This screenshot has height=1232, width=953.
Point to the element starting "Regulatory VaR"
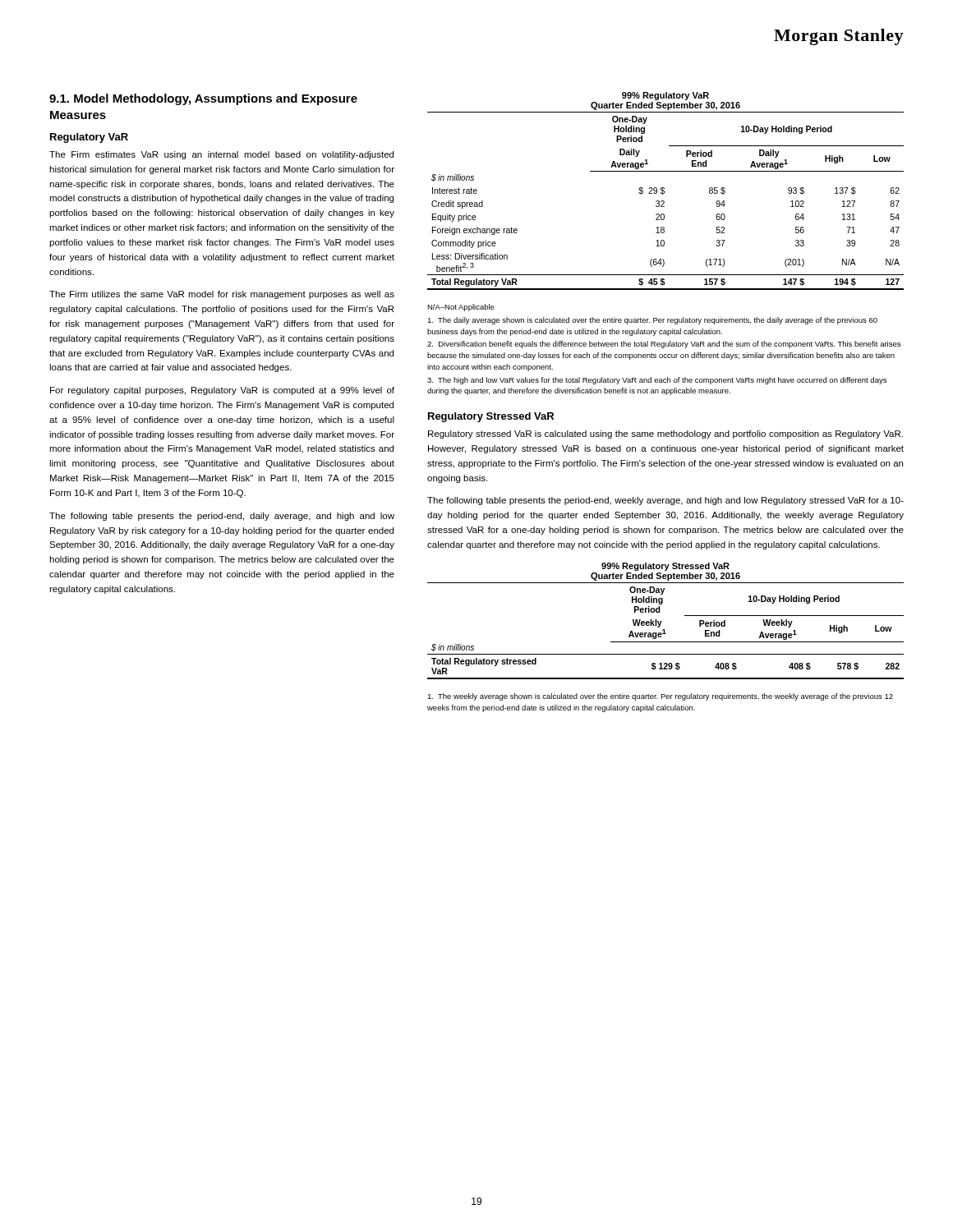point(89,137)
